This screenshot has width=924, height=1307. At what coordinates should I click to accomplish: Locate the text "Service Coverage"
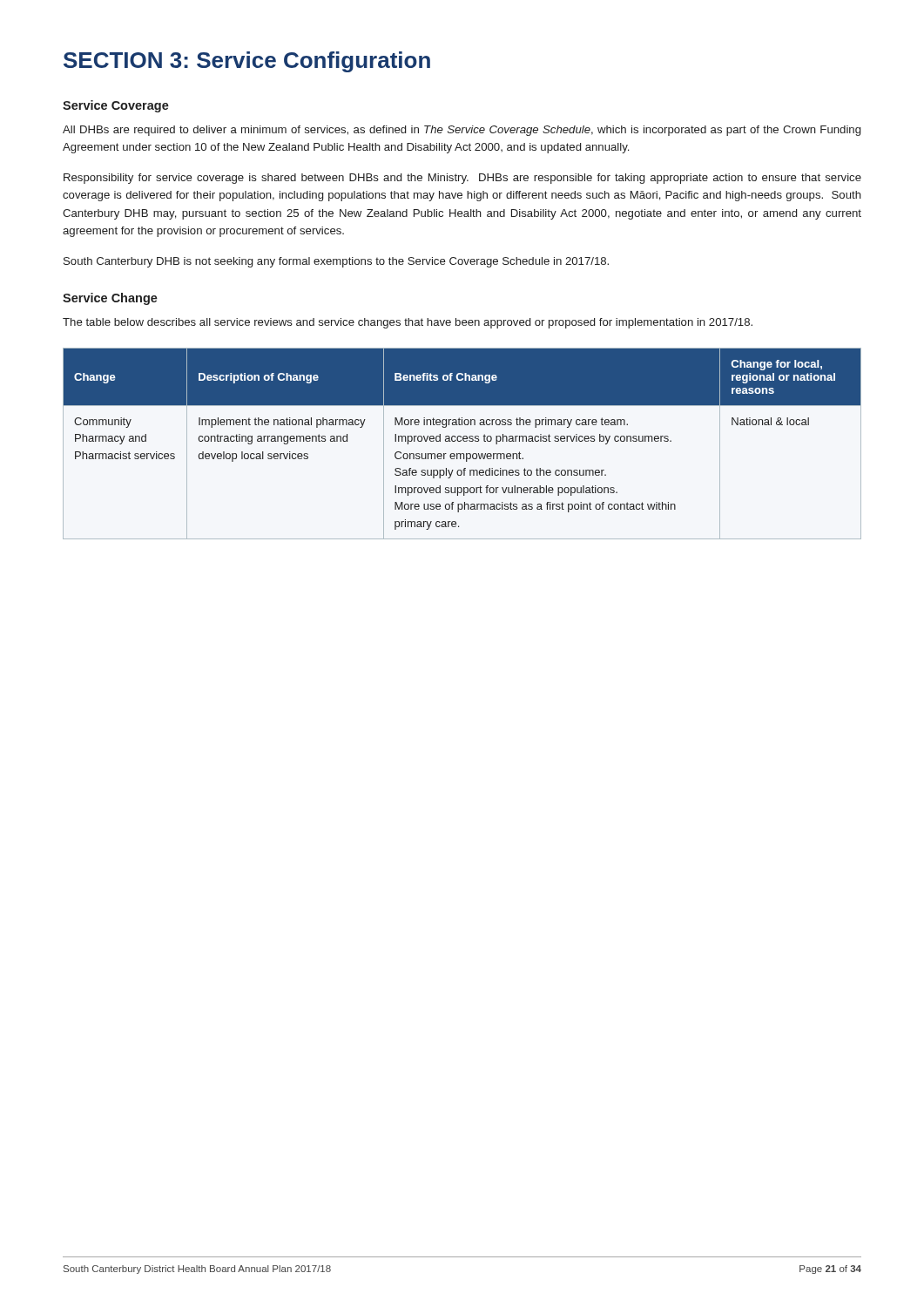(x=116, y=106)
